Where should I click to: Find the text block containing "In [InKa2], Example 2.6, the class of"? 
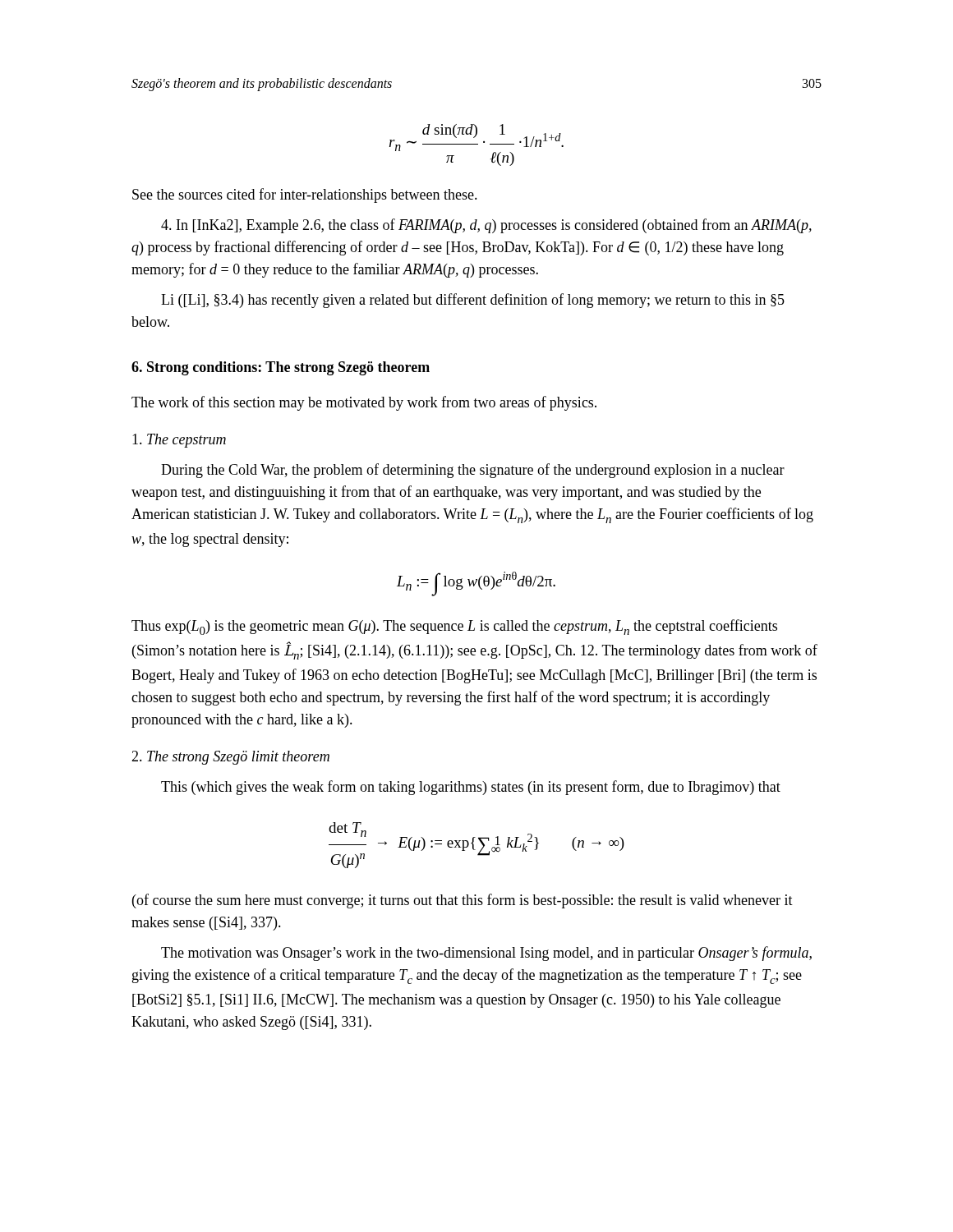(x=476, y=248)
